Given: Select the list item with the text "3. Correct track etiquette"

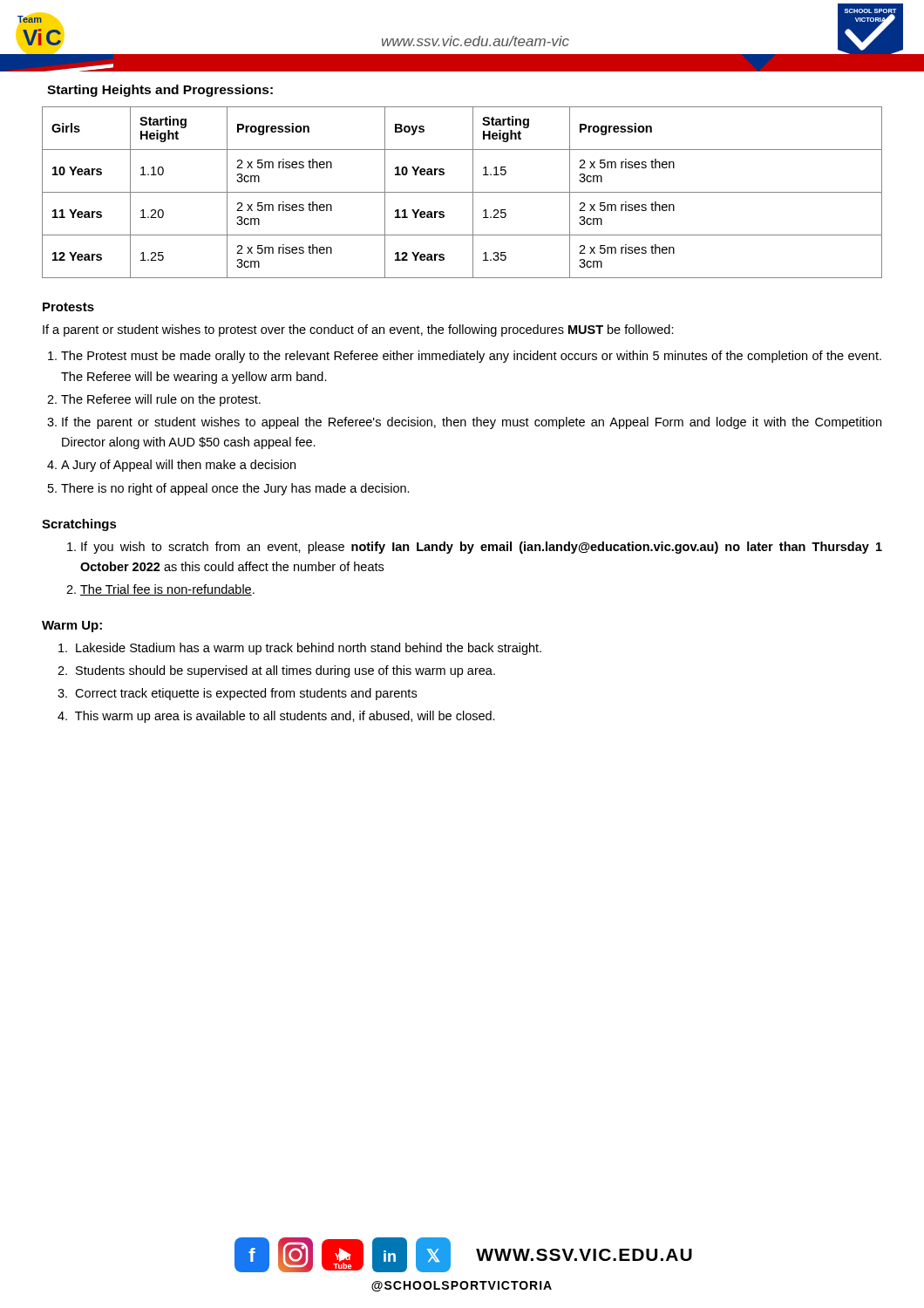Looking at the screenshot, I should pos(237,693).
